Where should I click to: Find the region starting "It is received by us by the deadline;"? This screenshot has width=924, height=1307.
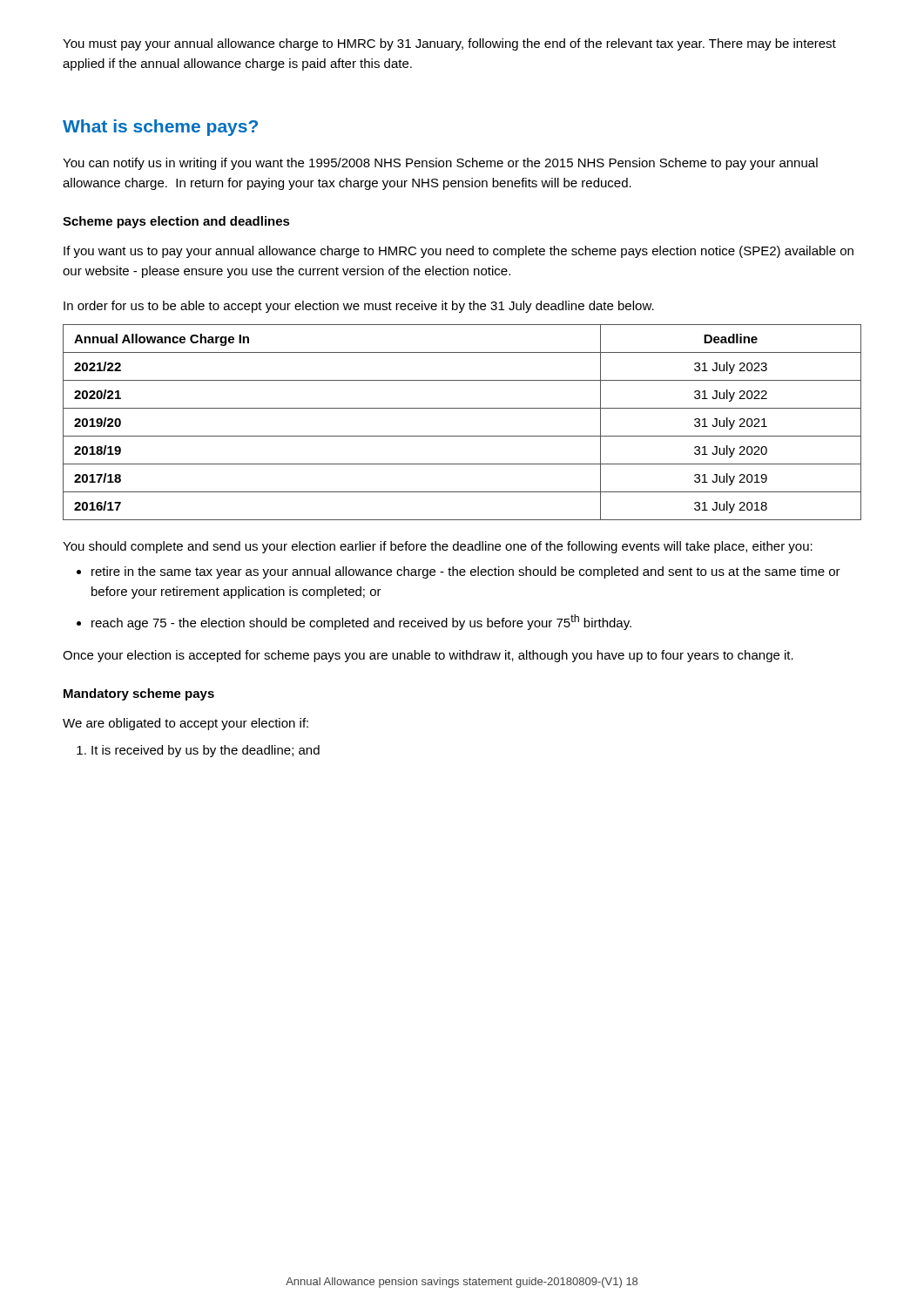coord(205,750)
